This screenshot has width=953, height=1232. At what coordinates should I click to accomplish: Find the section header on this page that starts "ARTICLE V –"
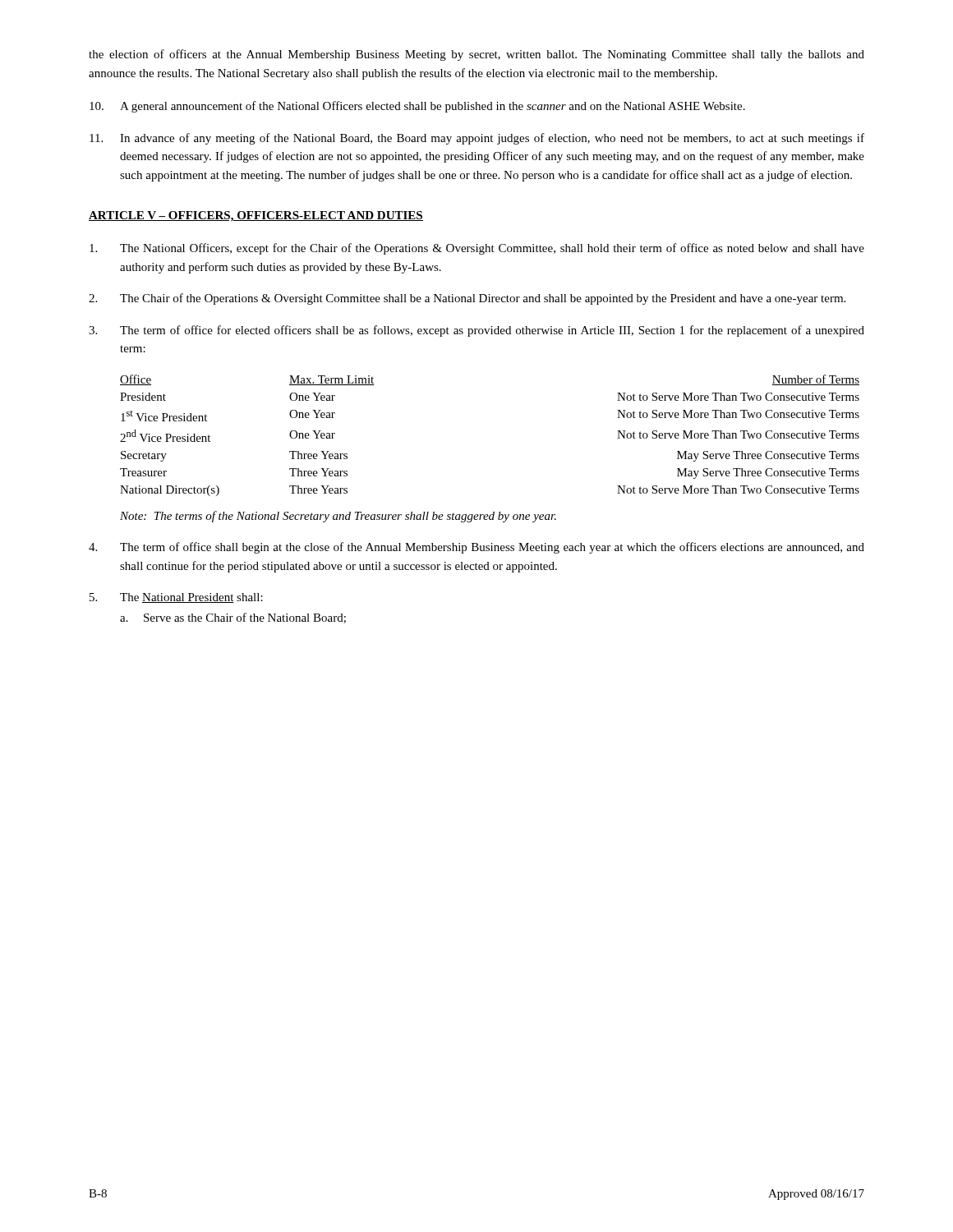pyautogui.click(x=256, y=215)
